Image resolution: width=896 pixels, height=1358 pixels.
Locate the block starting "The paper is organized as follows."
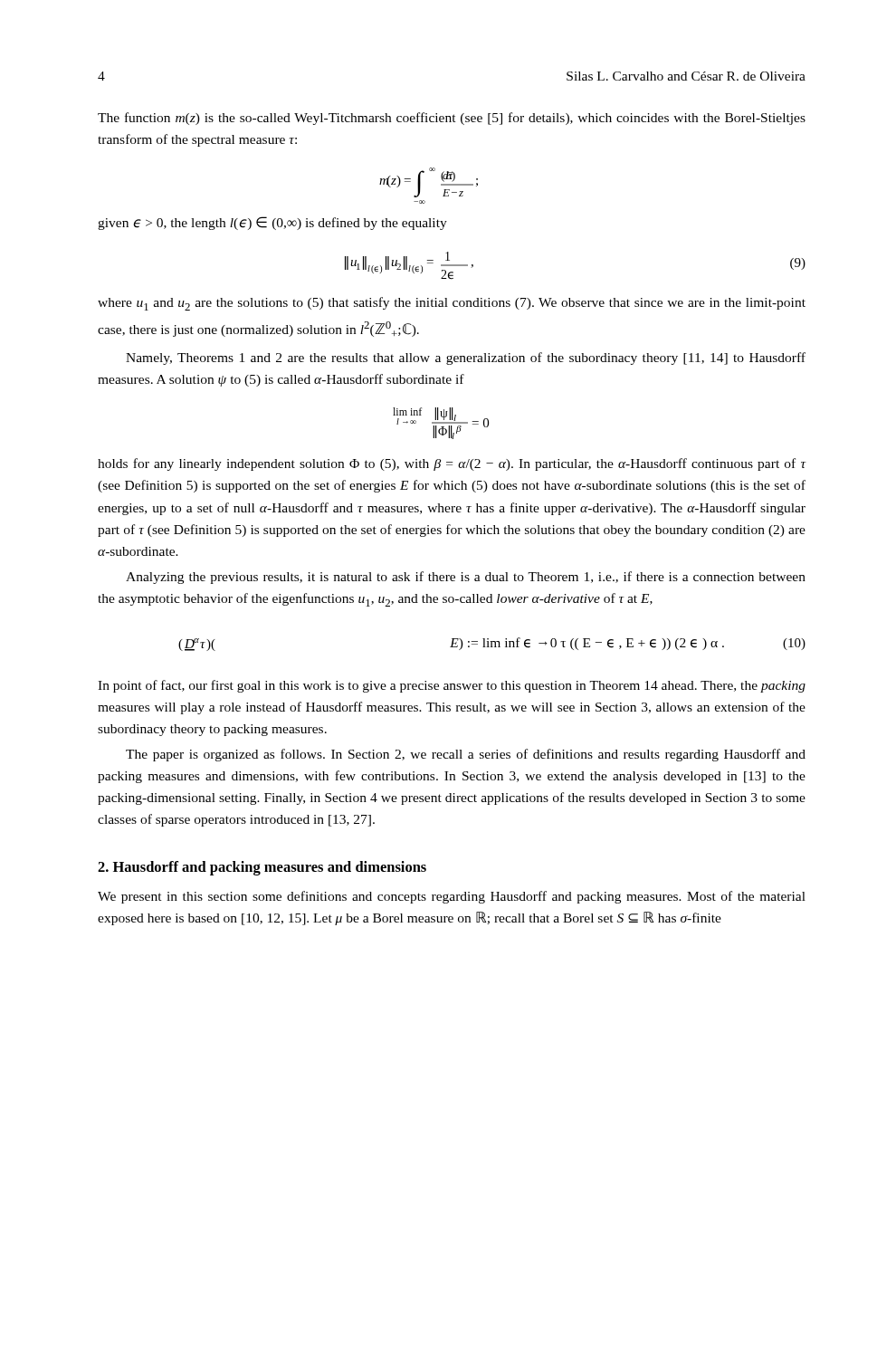point(452,786)
